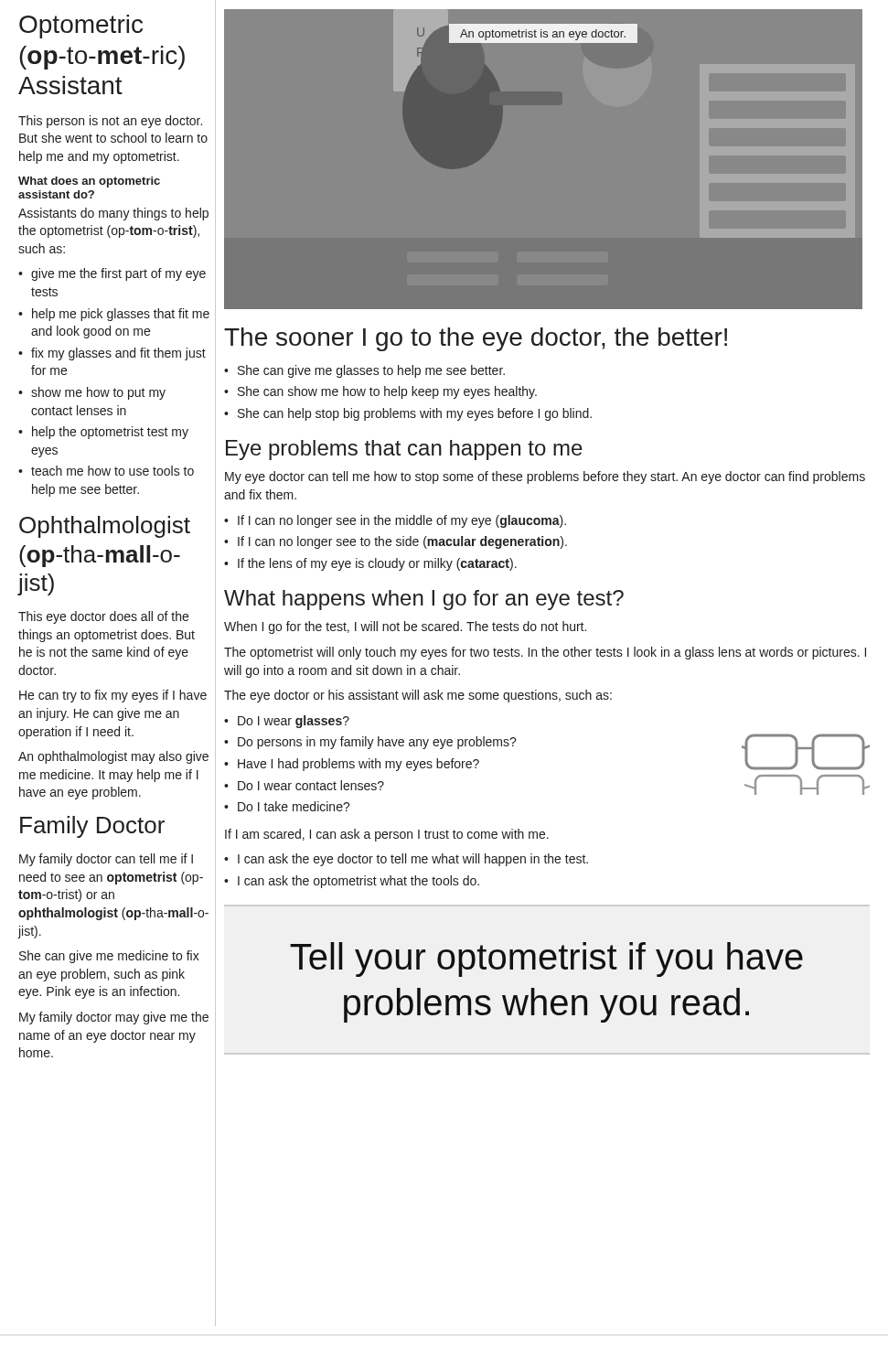Select the list item with the text "Do persons in my family have"
The image size is (888, 1372).
pyautogui.click(x=369, y=742)
